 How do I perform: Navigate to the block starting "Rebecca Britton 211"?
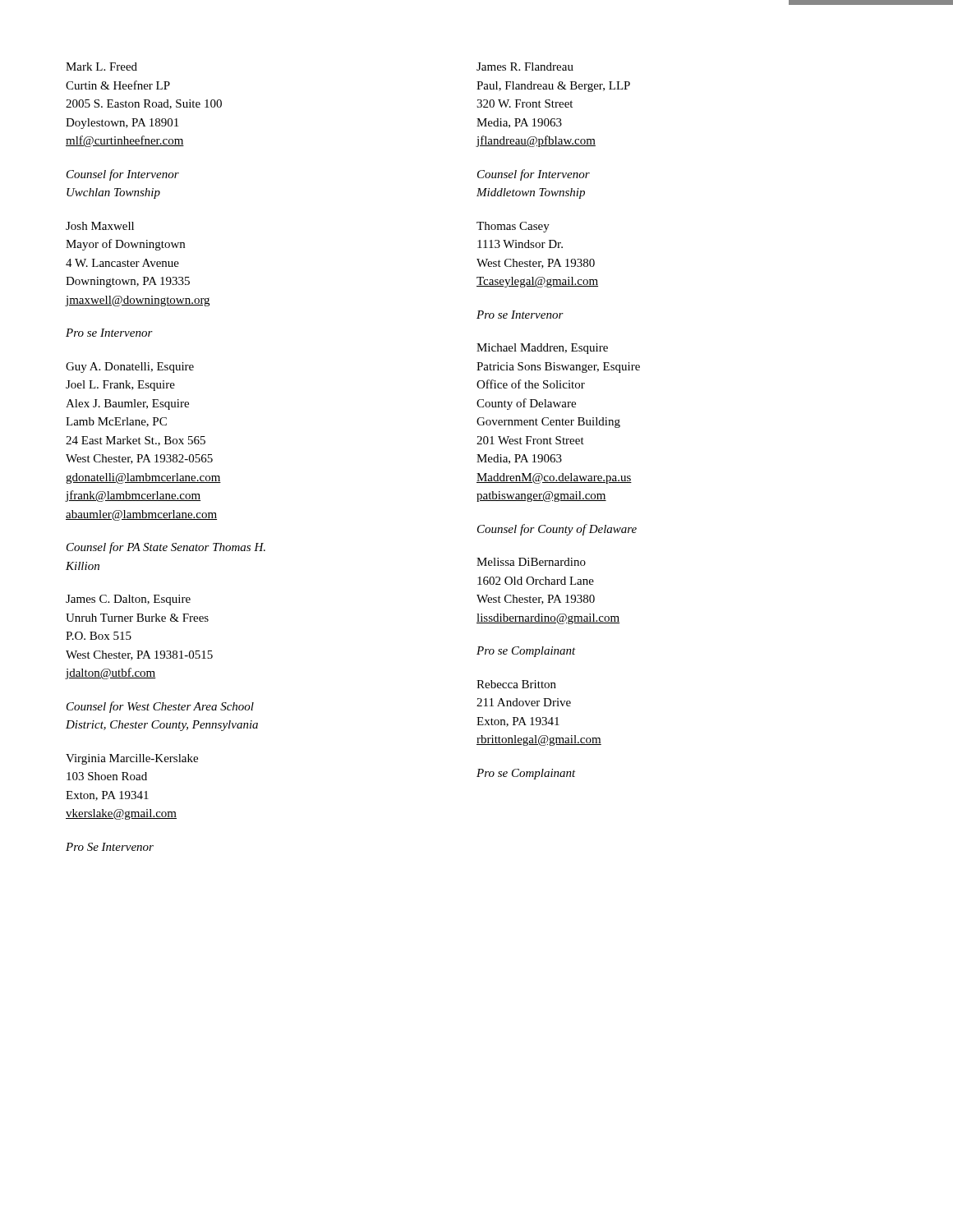tap(516, 684)
